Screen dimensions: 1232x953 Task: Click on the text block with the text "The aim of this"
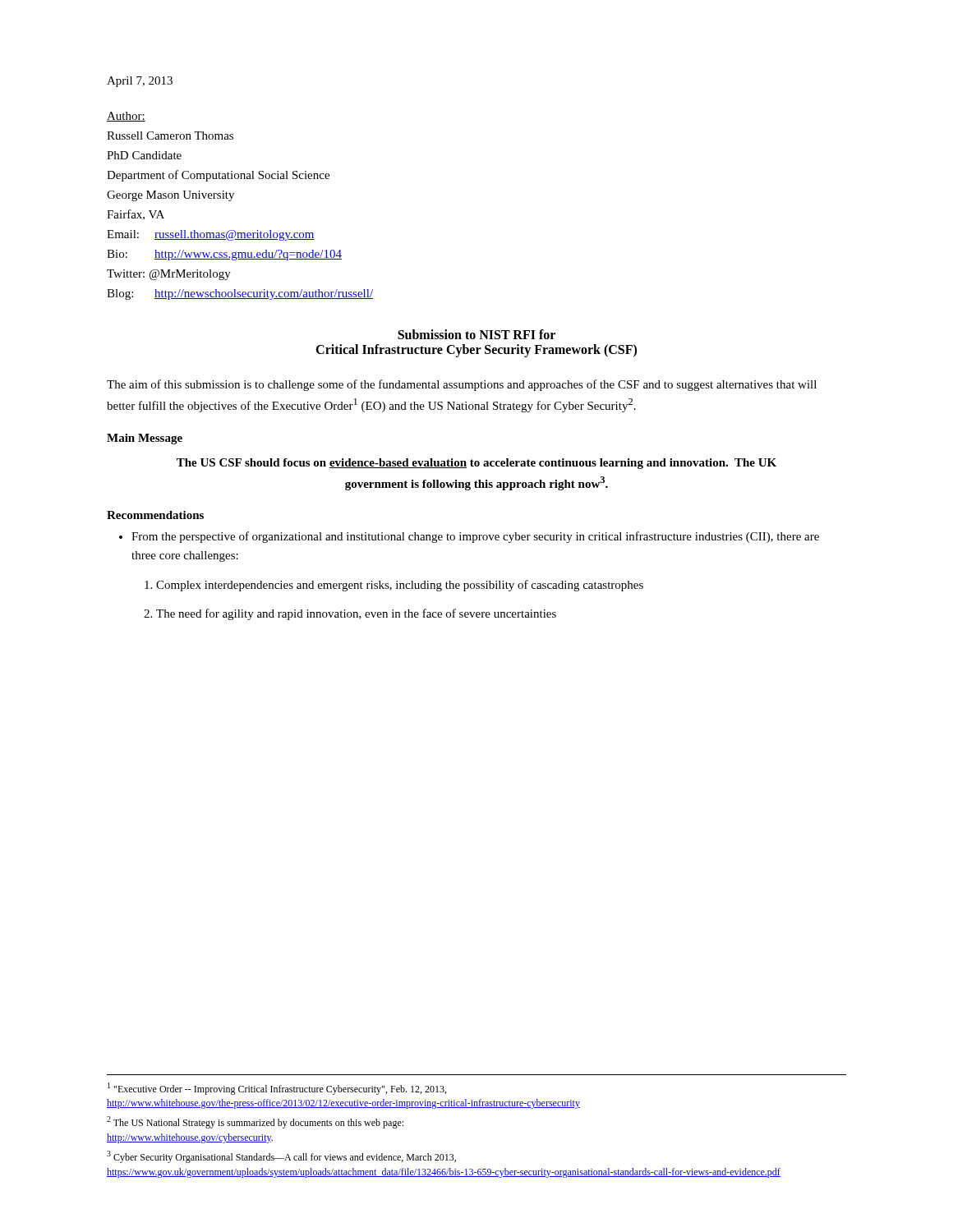pos(462,395)
